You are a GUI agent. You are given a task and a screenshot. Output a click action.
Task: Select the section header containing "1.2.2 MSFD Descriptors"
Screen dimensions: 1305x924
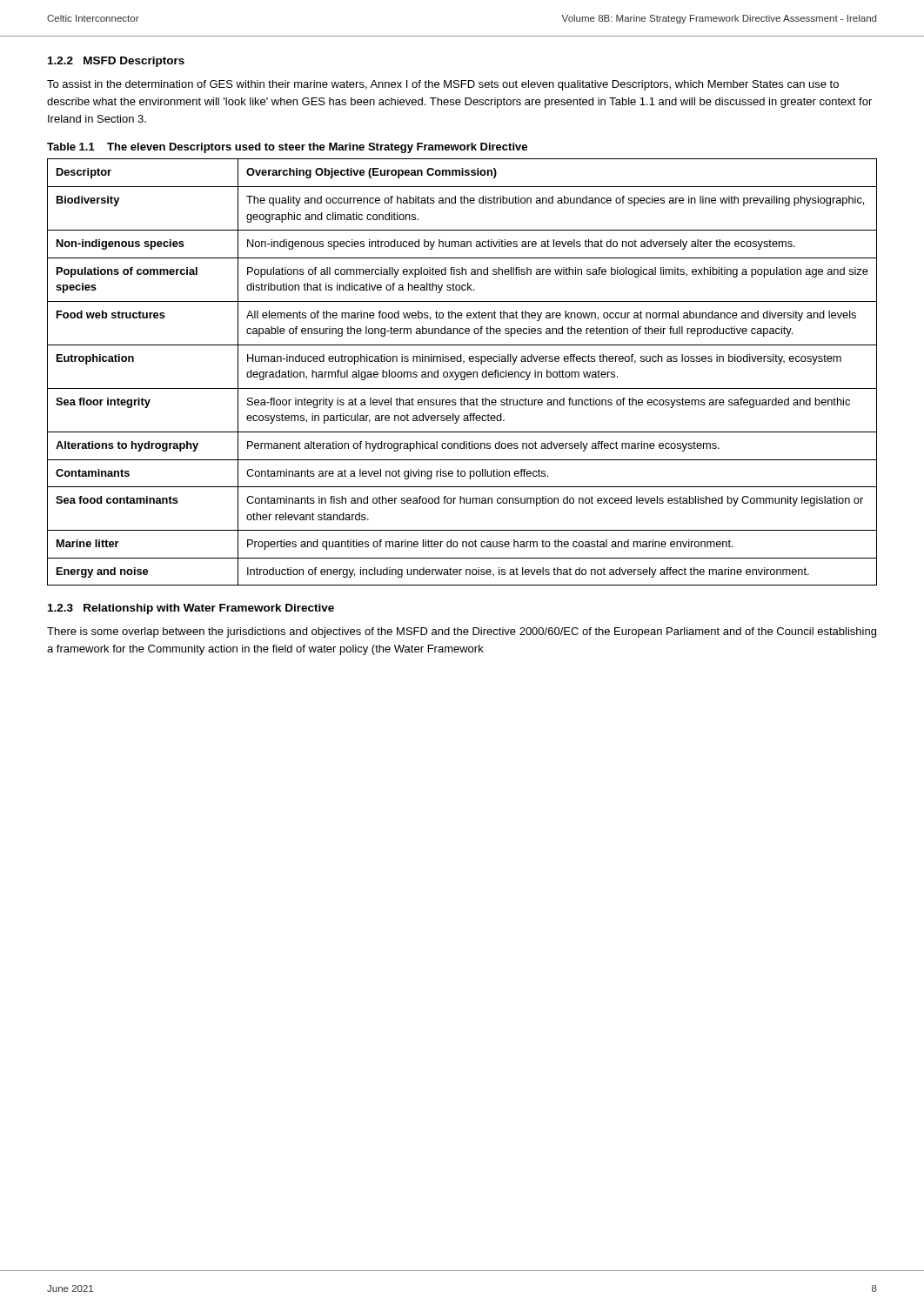point(116,60)
